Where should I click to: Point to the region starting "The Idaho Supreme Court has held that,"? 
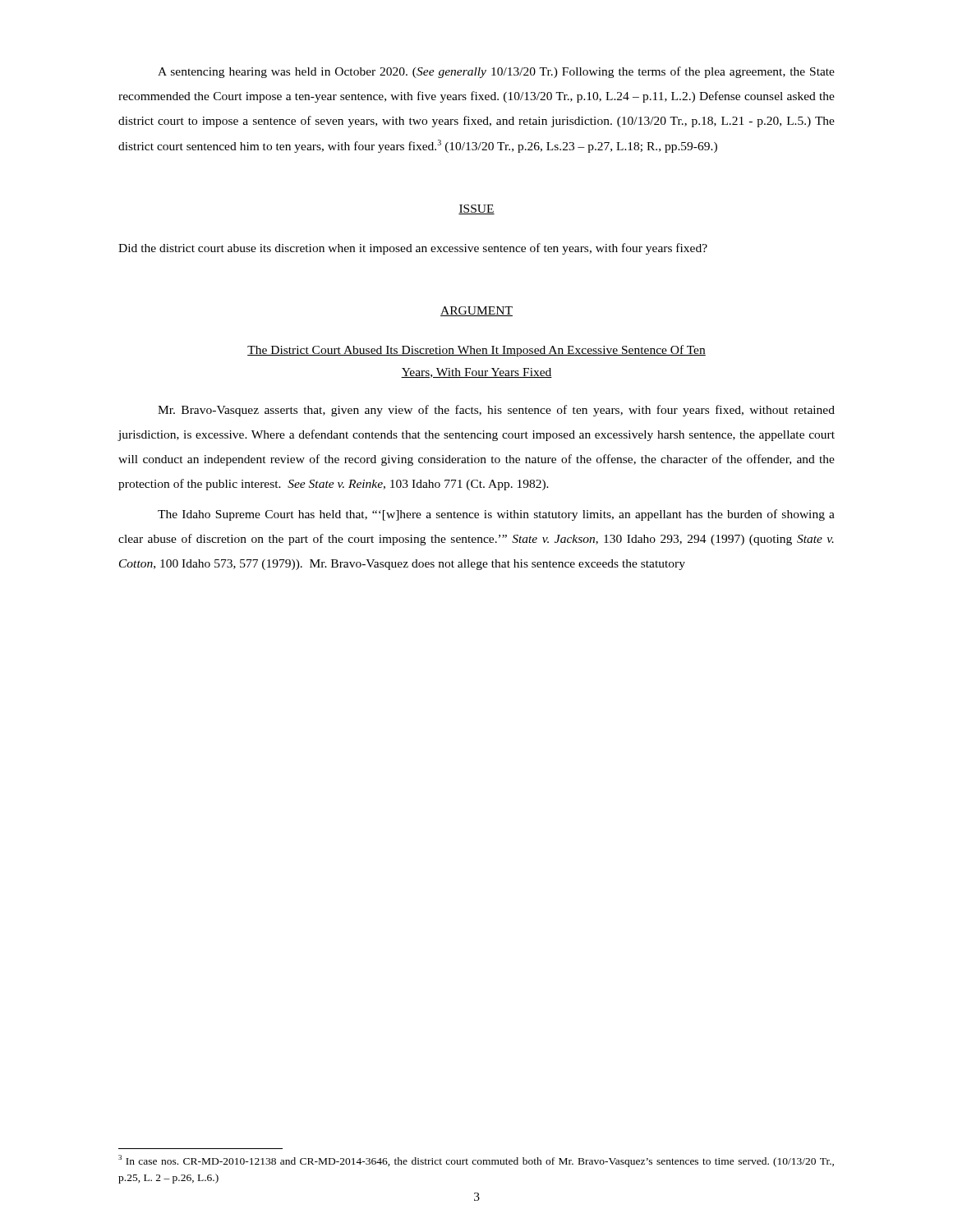coord(476,539)
